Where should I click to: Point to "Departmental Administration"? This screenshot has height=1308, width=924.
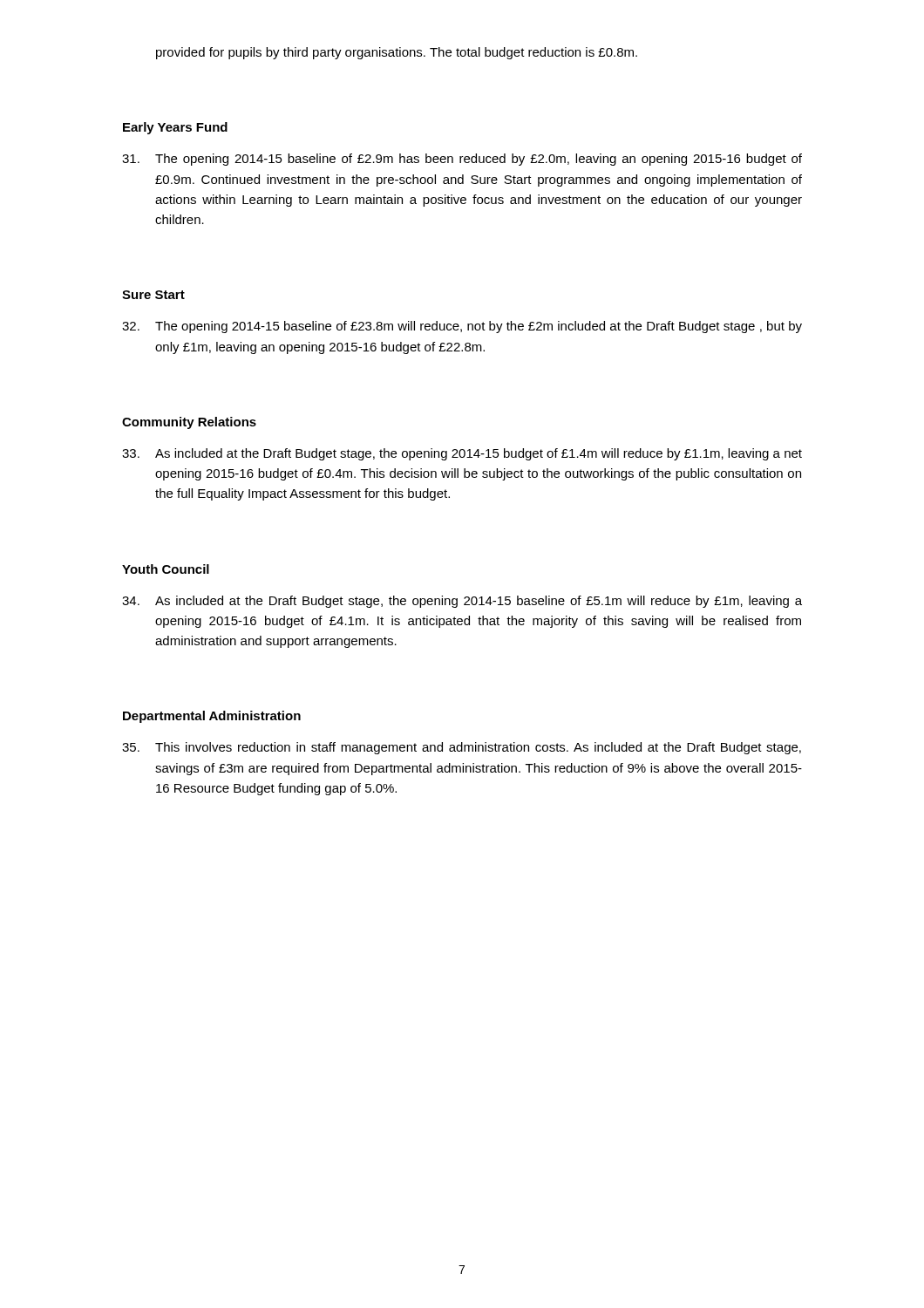click(x=212, y=716)
